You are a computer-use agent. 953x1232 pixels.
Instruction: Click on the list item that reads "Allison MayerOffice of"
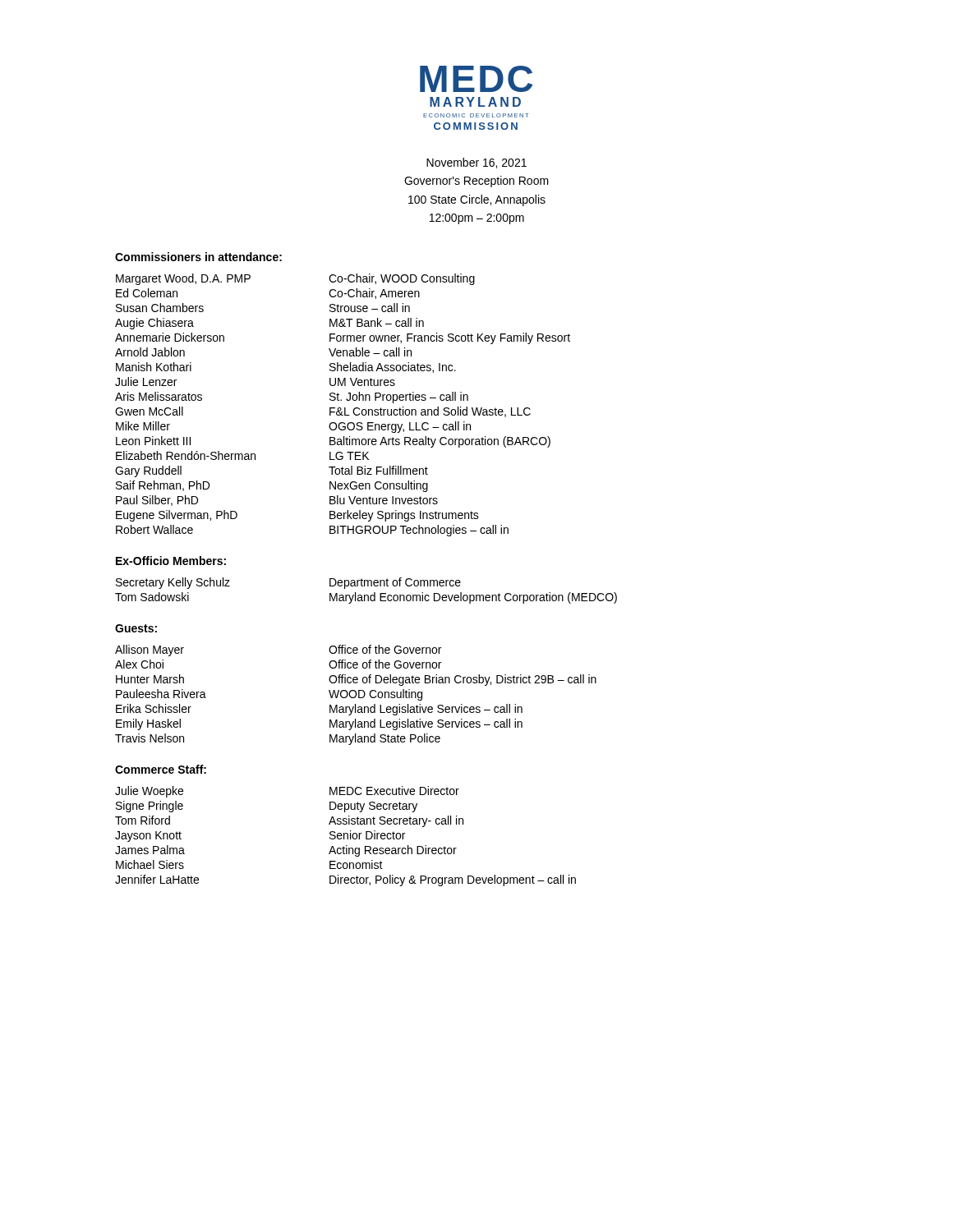(x=144, y=650)
